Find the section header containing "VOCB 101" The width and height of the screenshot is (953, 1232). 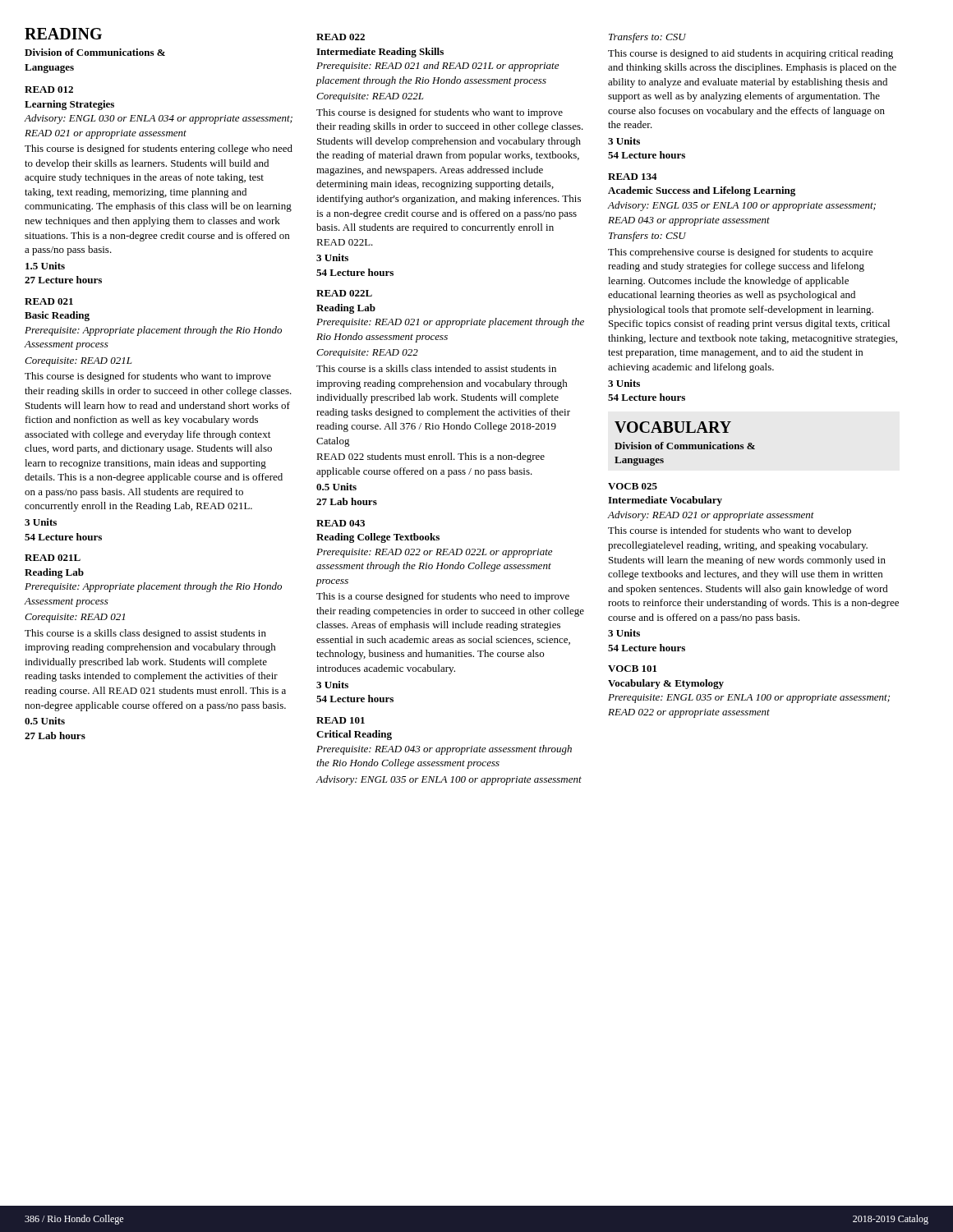point(633,668)
